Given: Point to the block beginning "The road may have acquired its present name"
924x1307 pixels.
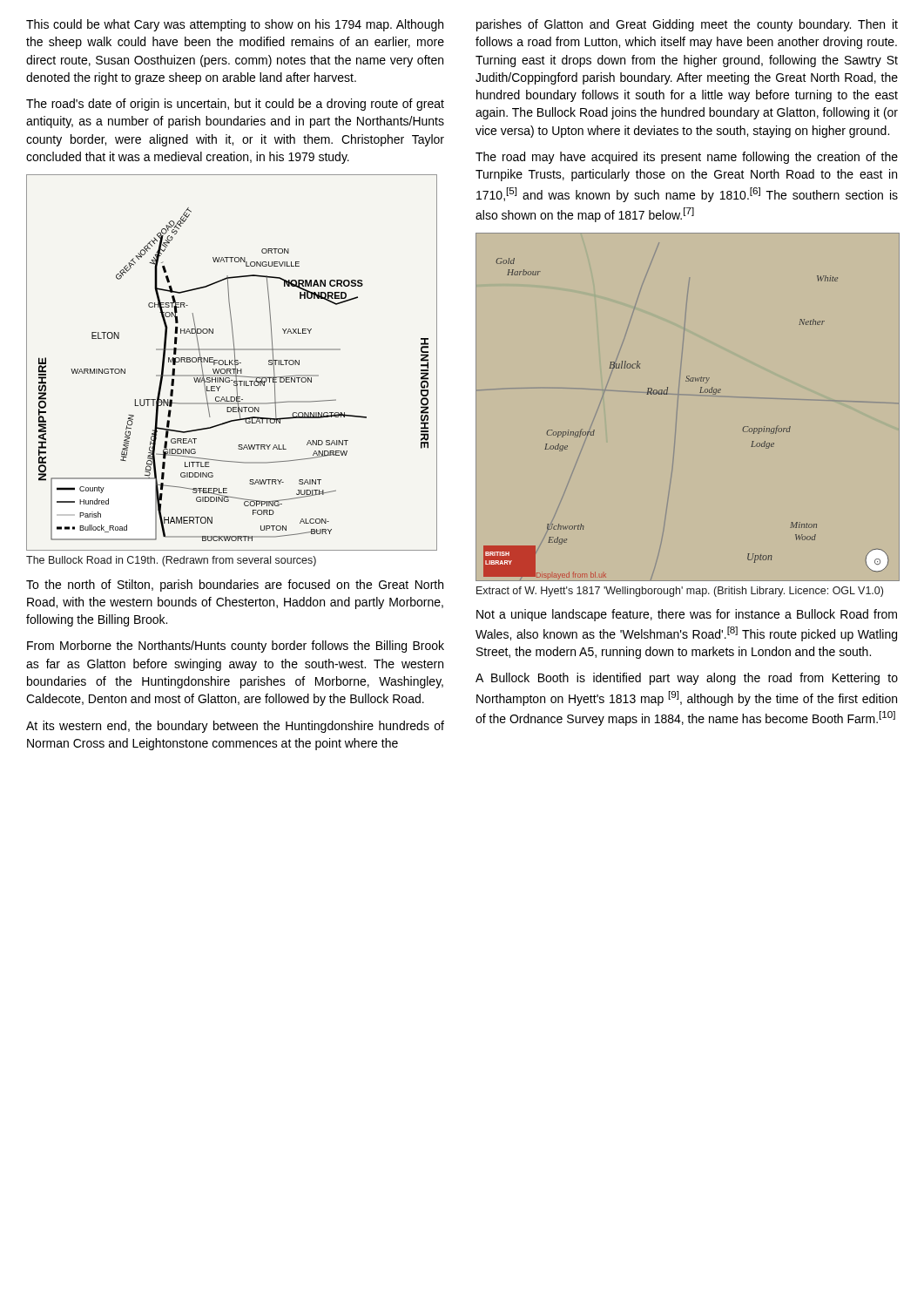Looking at the screenshot, I should click(687, 186).
